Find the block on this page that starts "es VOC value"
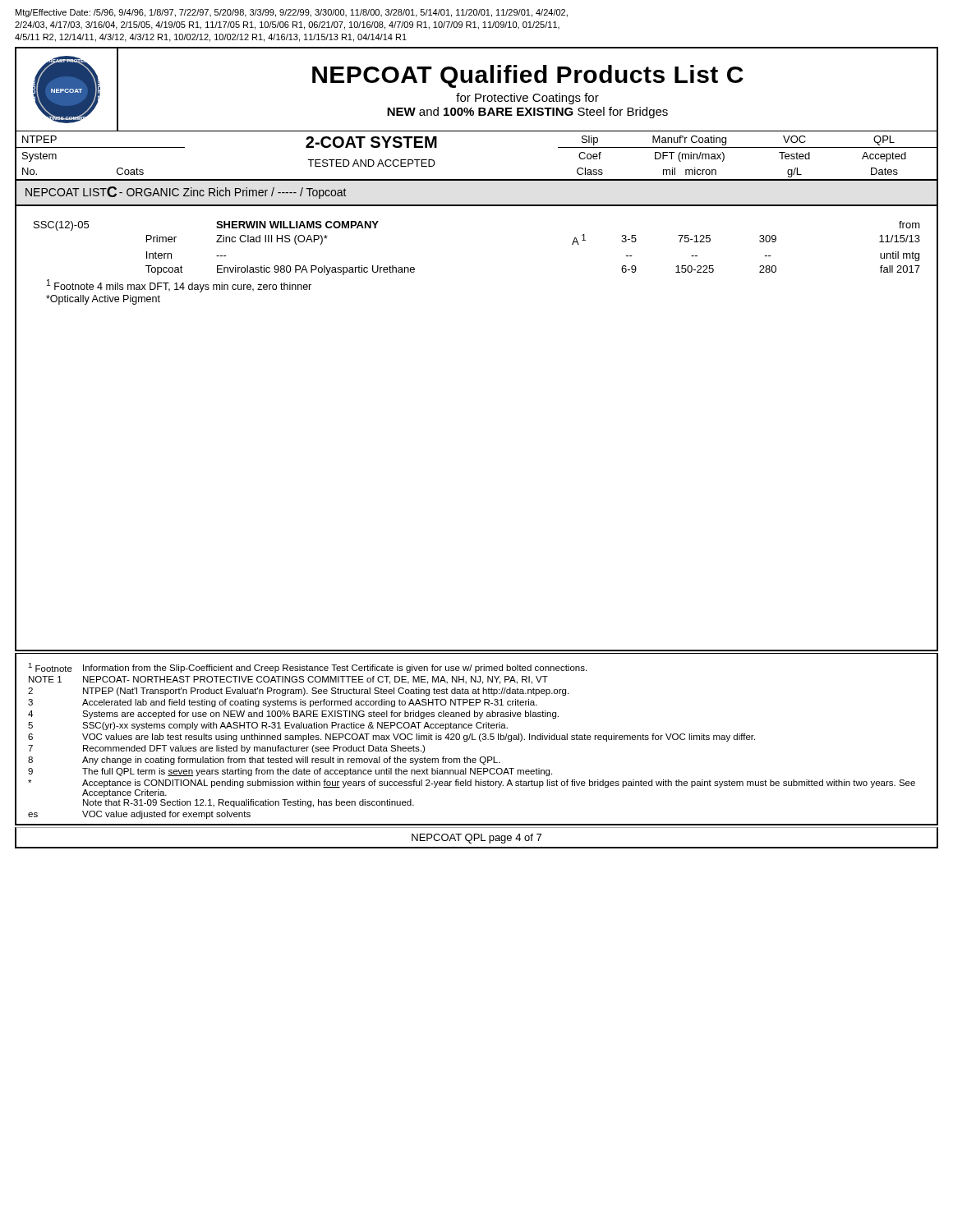 [x=139, y=814]
